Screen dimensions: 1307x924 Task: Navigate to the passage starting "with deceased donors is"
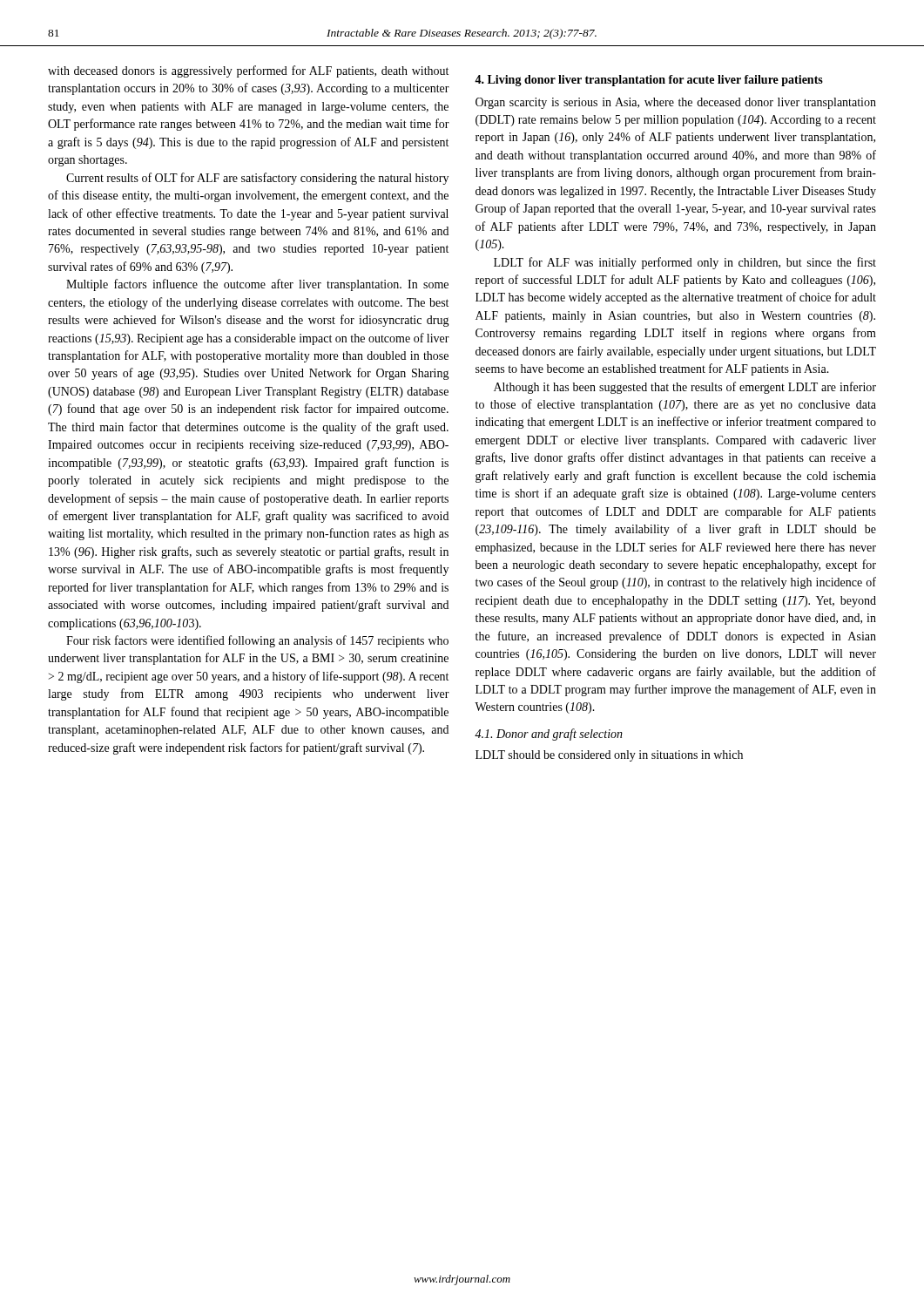(248, 116)
